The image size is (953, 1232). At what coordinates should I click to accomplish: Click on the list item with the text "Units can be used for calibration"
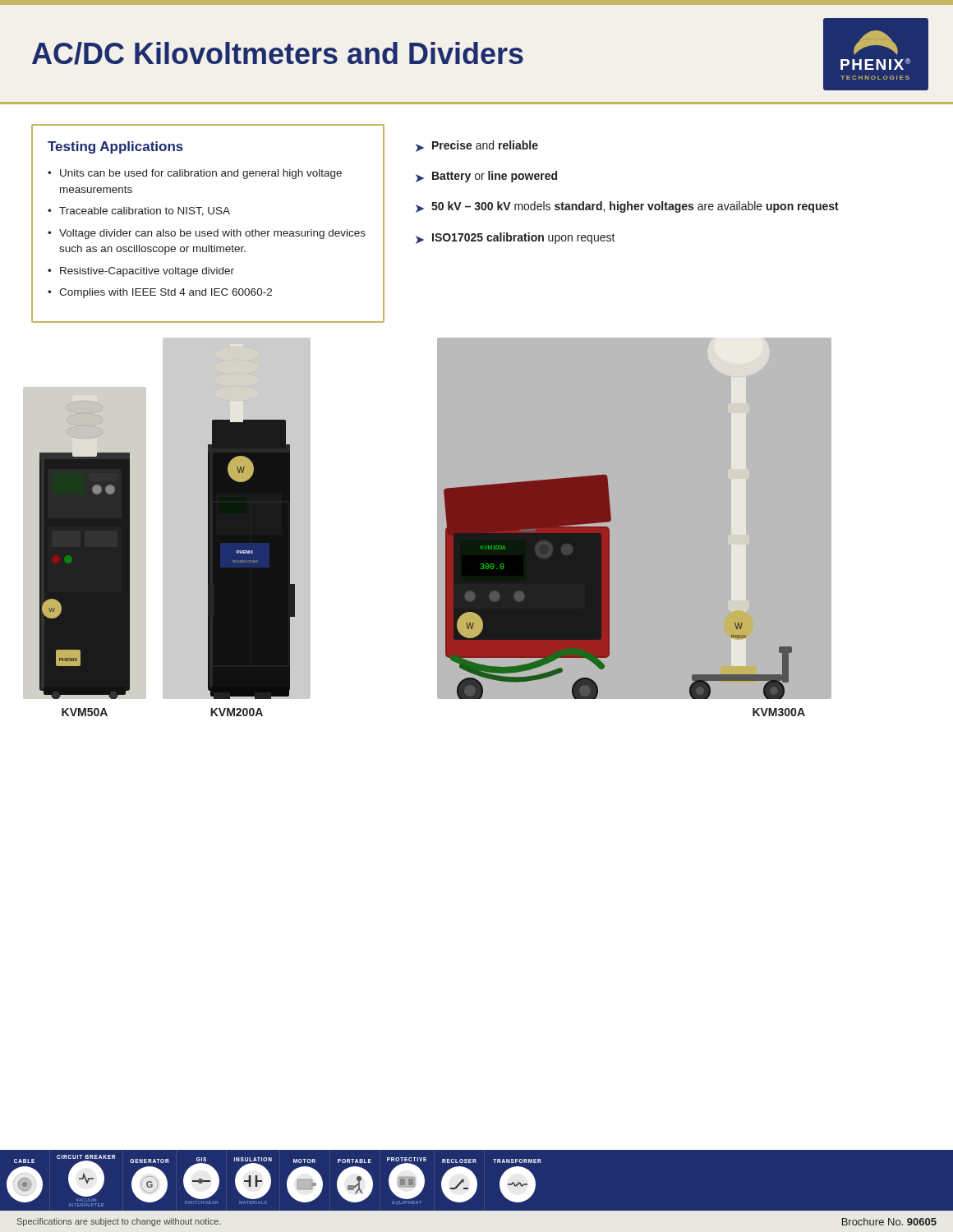coord(201,181)
